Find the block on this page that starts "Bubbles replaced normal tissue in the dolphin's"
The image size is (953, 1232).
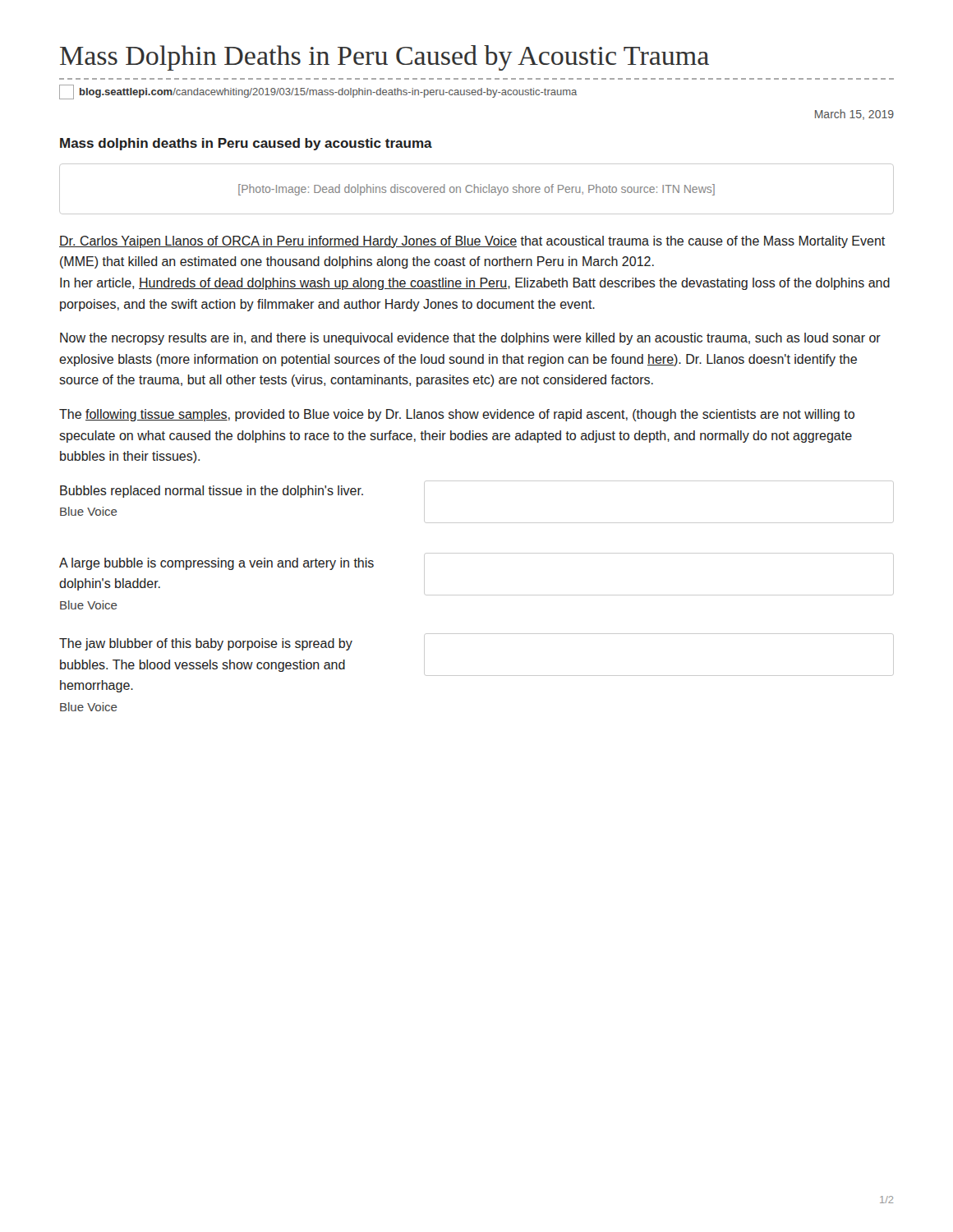click(212, 491)
